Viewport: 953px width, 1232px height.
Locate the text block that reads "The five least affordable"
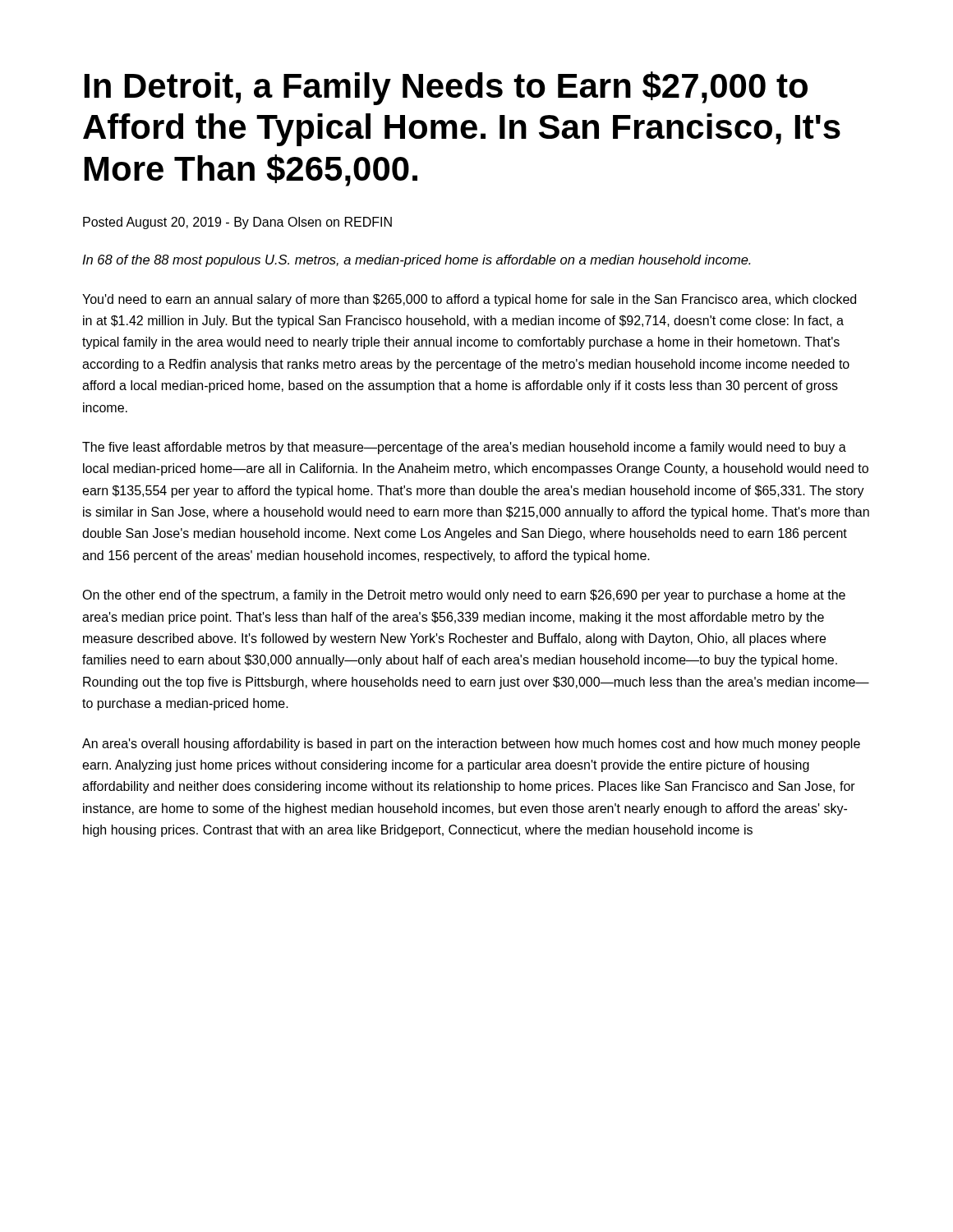coord(476,501)
